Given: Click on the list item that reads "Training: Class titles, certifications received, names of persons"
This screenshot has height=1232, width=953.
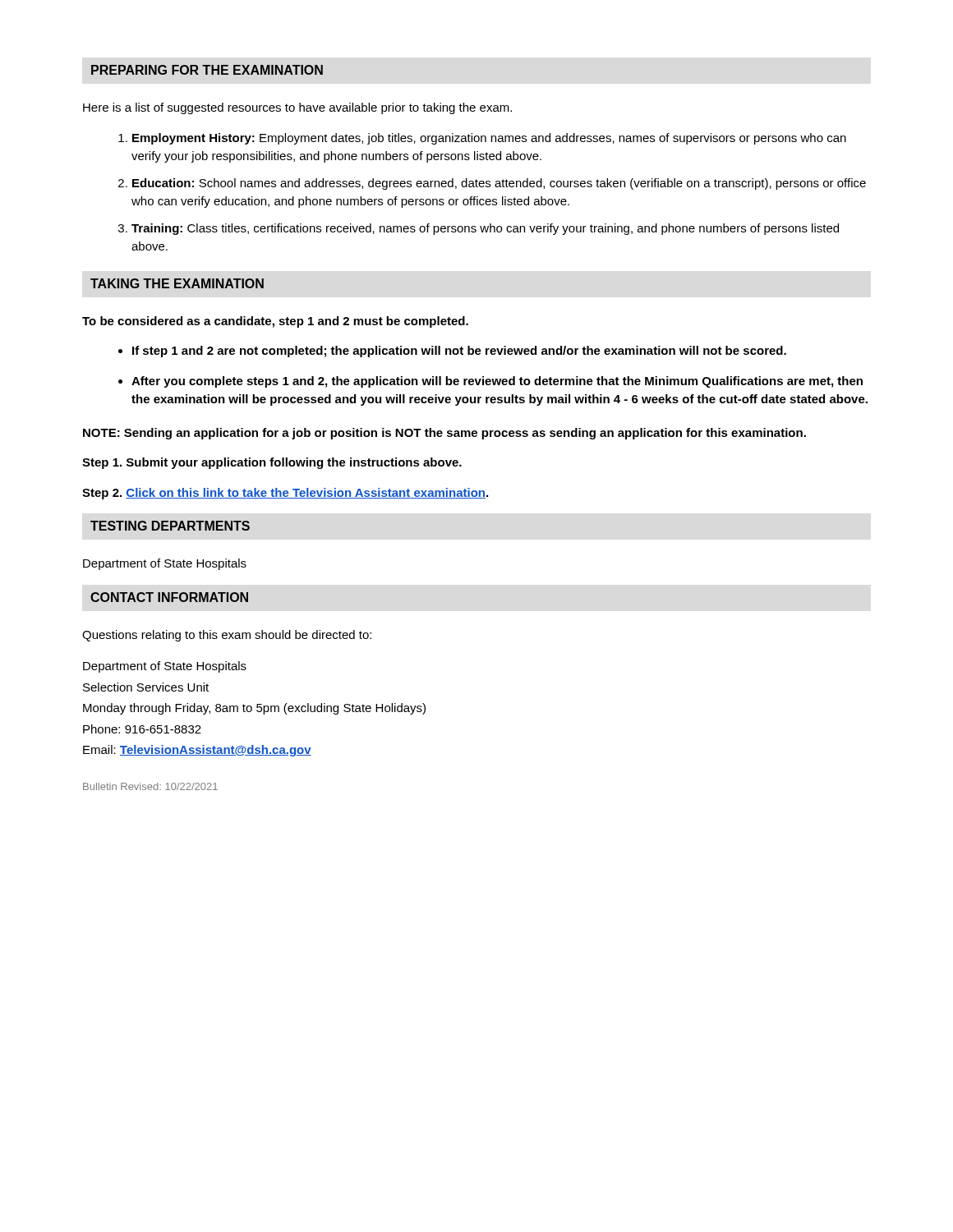Looking at the screenshot, I should tap(486, 237).
